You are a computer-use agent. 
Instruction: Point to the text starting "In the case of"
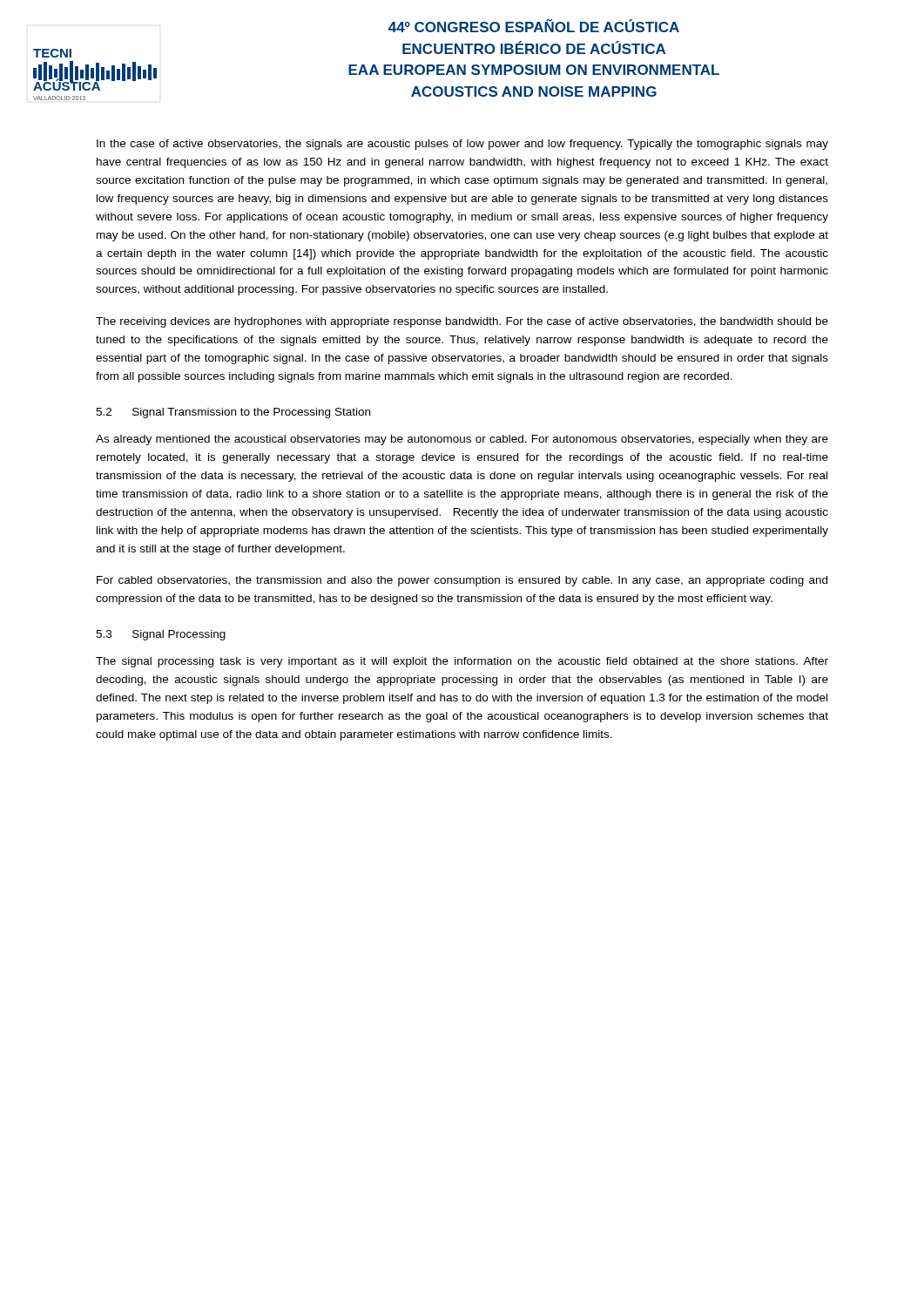pyautogui.click(x=462, y=216)
